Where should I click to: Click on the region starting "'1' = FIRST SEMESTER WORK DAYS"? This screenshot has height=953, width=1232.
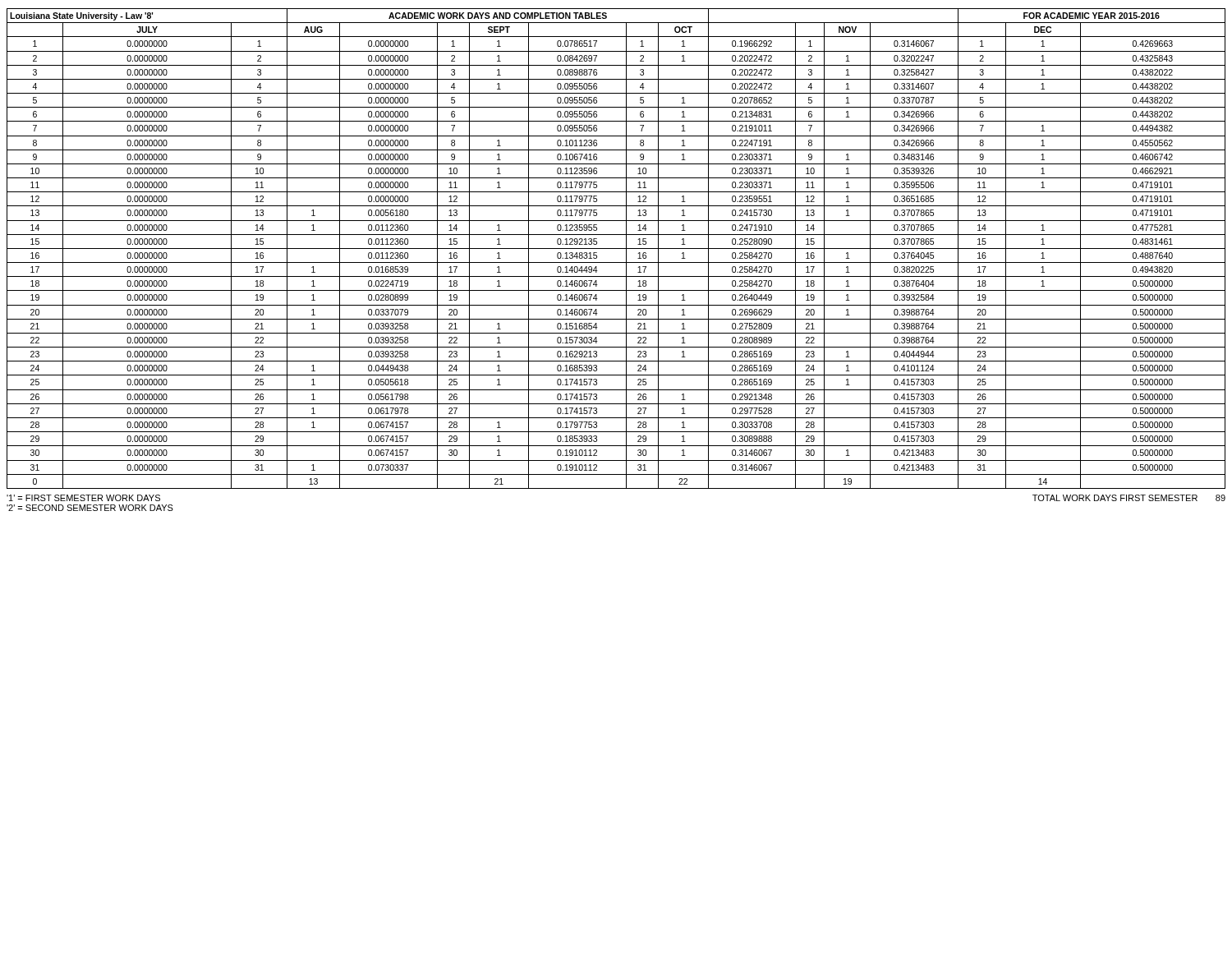tap(84, 498)
